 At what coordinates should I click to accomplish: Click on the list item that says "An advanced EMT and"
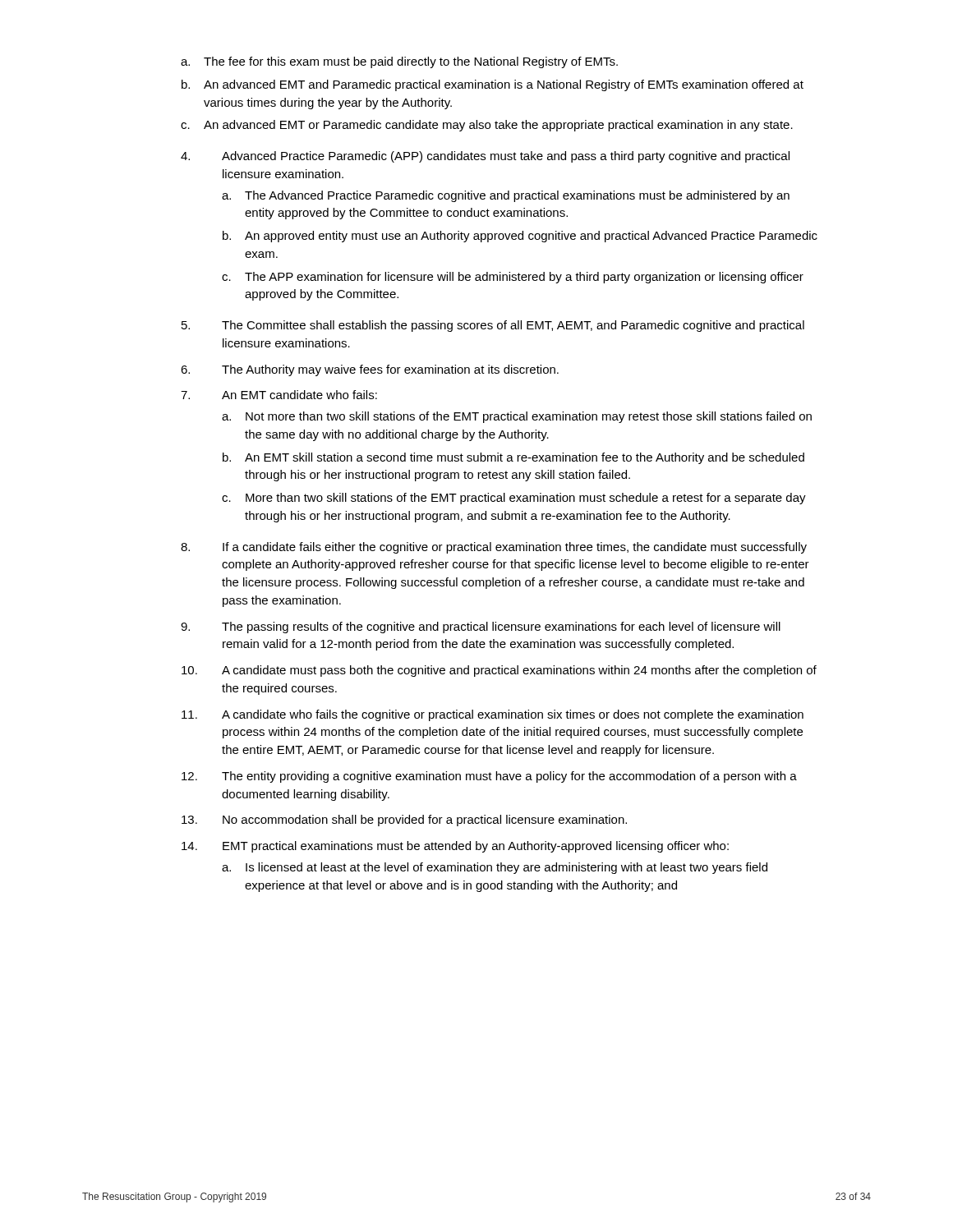click(504, 93)
